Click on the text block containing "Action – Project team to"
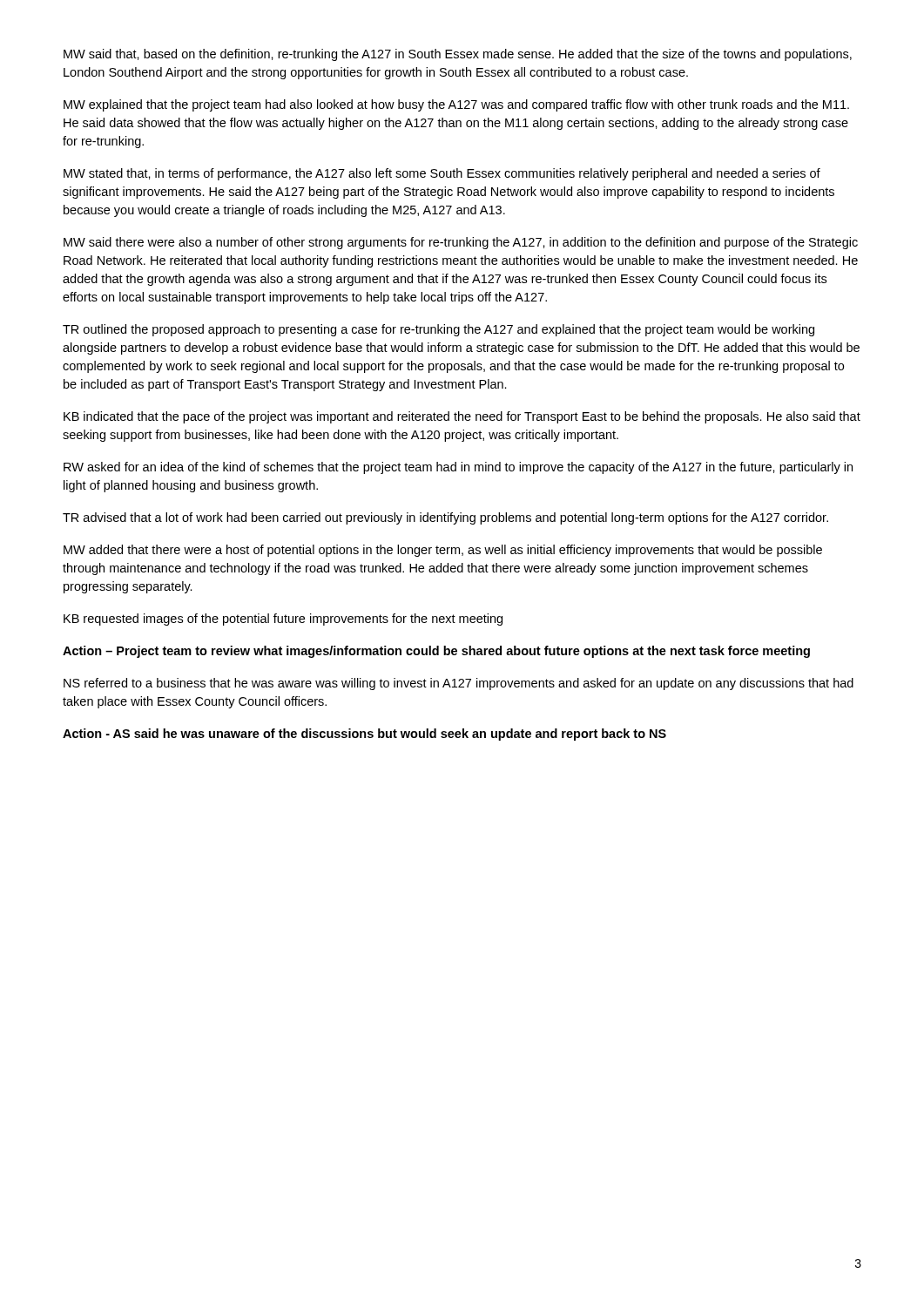924x1307 pixels. pos(437,651)
